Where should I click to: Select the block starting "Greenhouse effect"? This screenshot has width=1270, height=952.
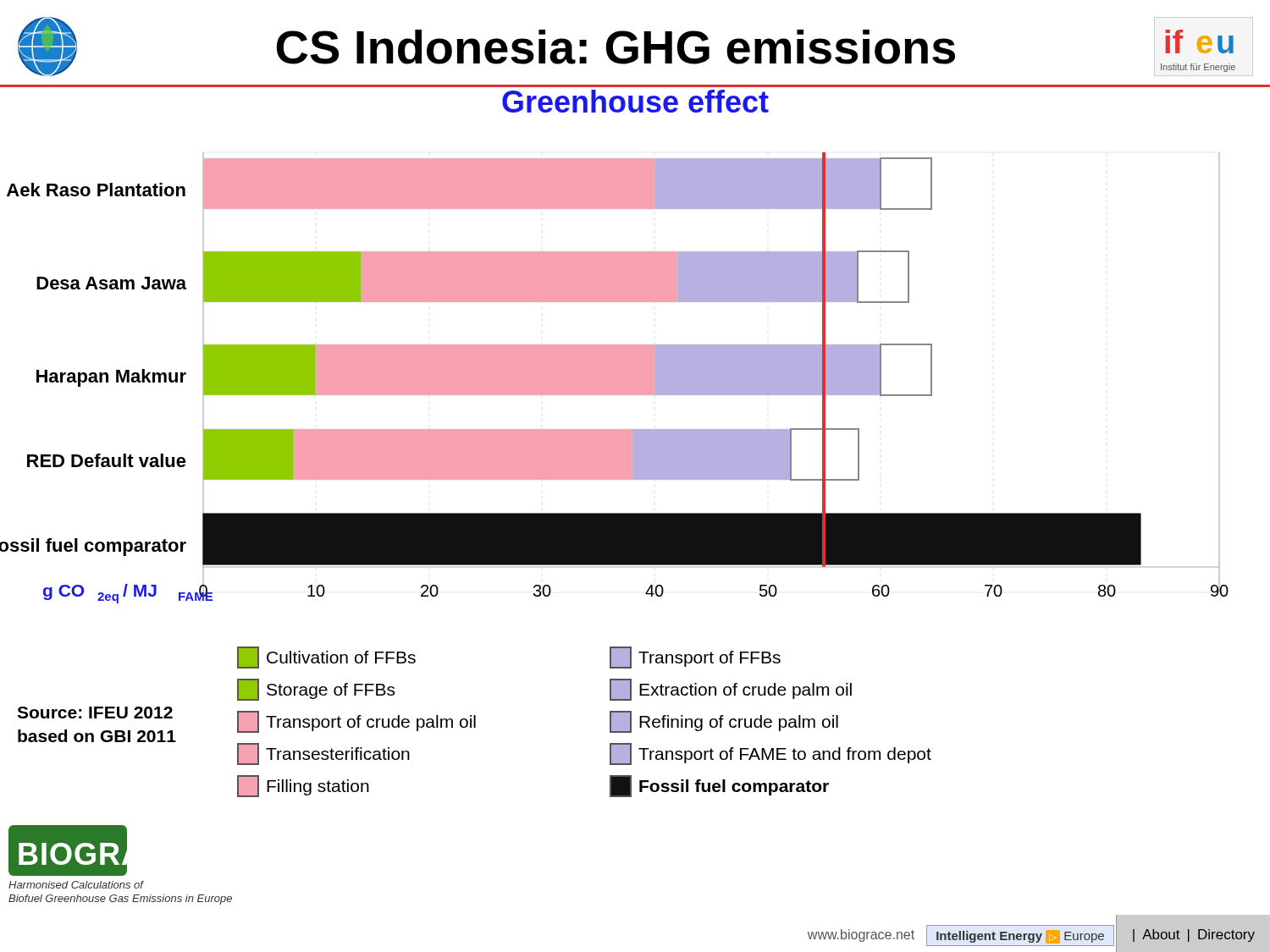click(635, 102)
